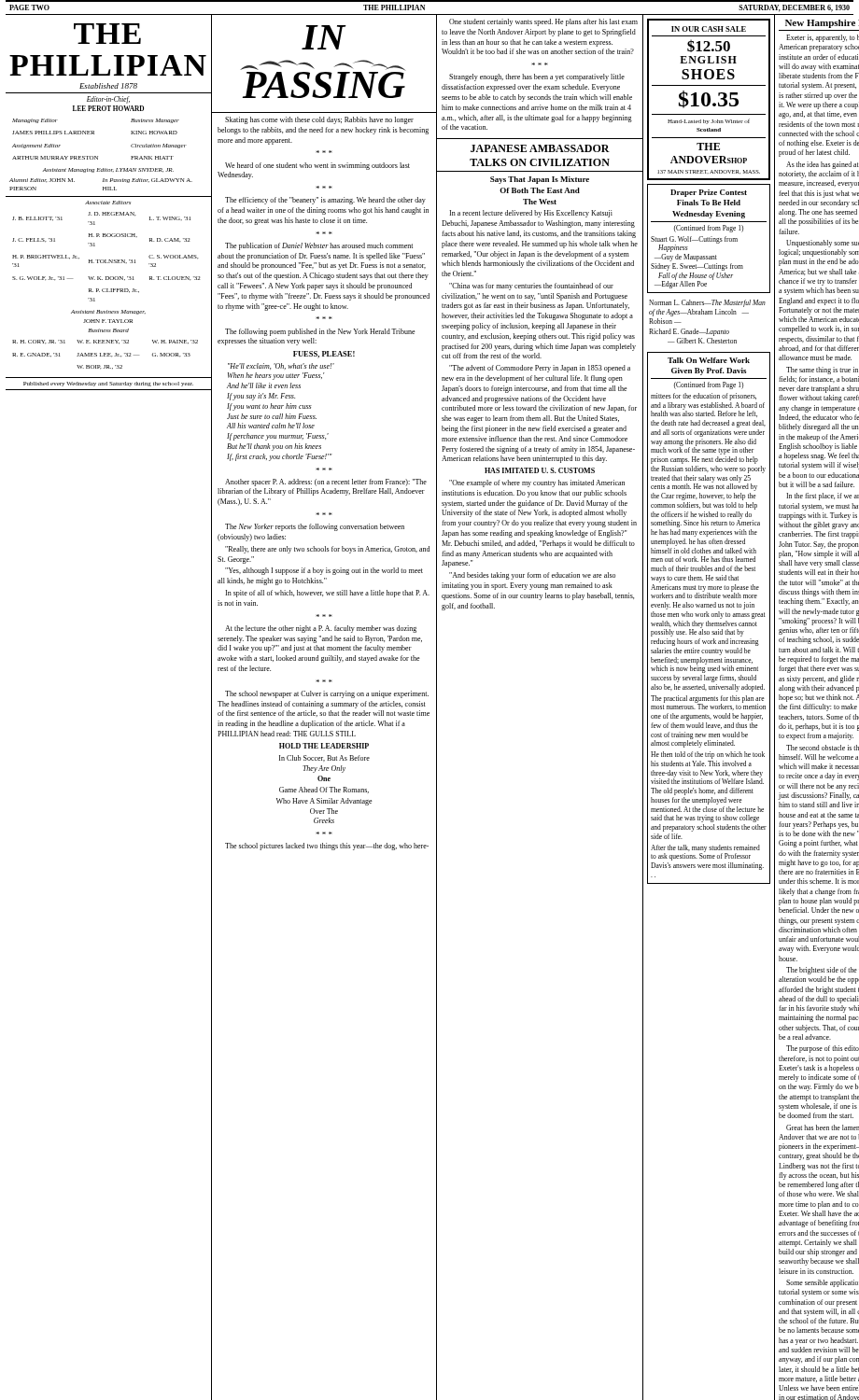Find the text starting "New Hampshire Moves"
The height and width of the screenshot is (1400, 859).
822,22
